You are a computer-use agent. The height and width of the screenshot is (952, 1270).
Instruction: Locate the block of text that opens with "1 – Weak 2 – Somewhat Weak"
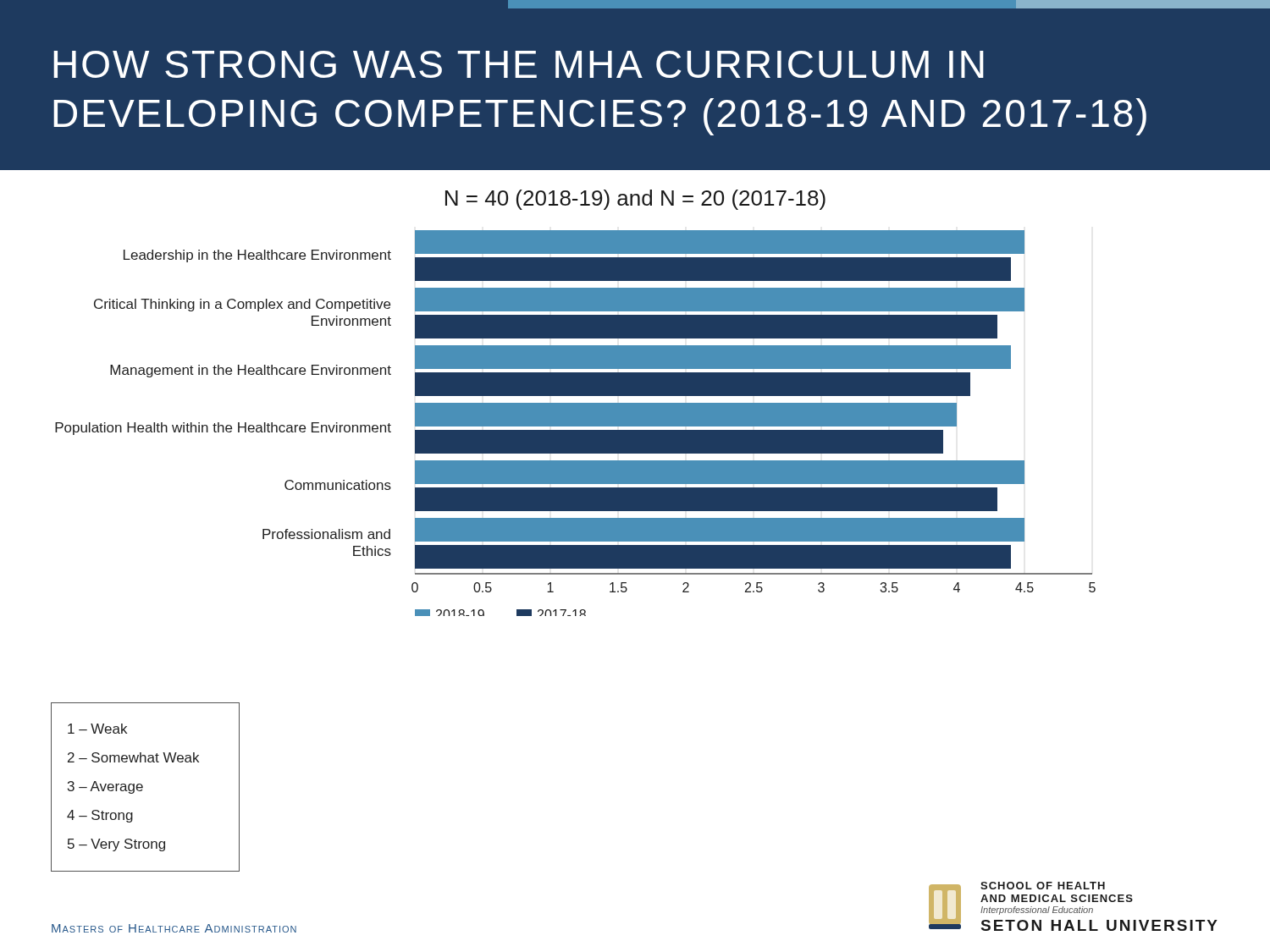click(x=133, y=787)
